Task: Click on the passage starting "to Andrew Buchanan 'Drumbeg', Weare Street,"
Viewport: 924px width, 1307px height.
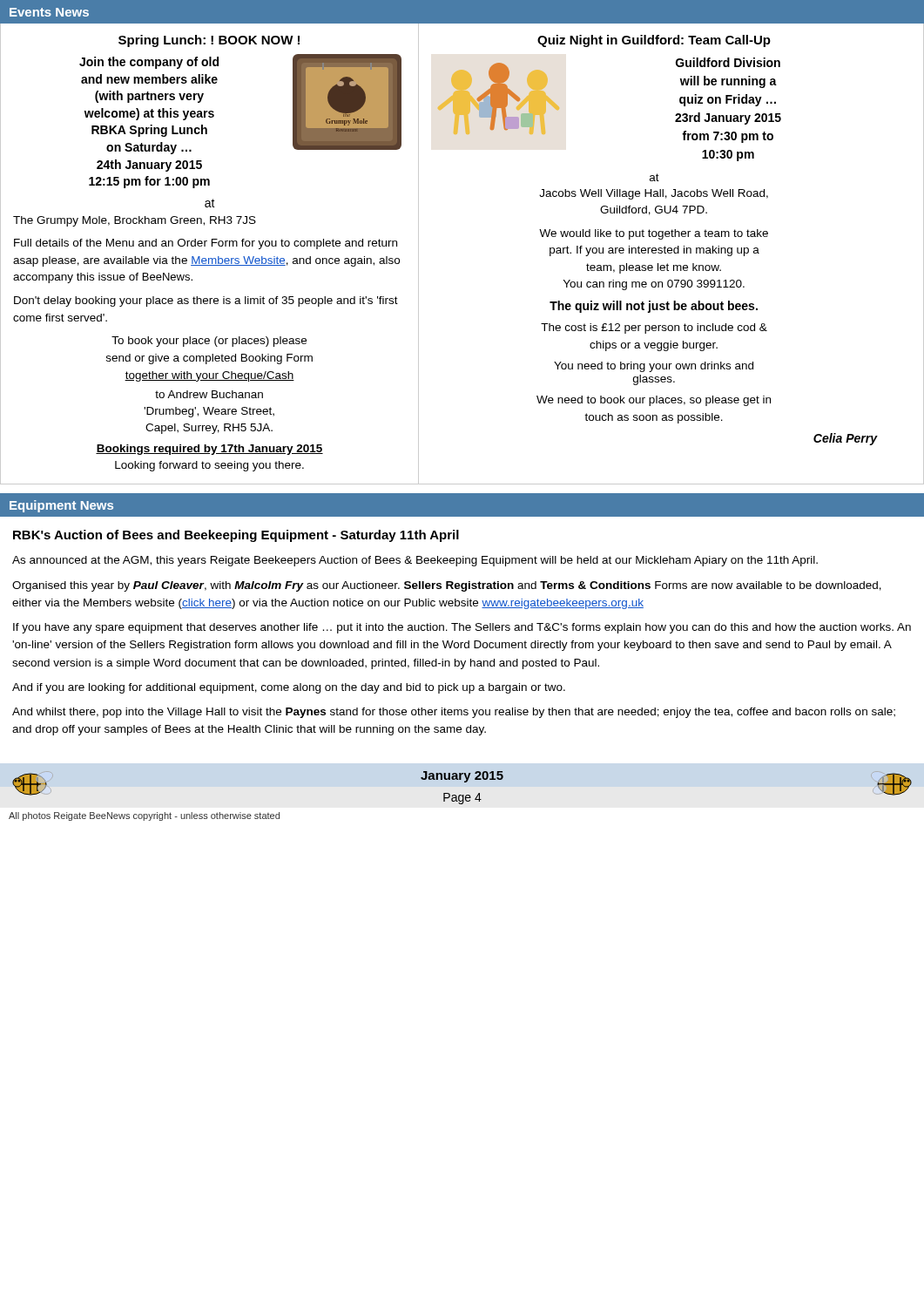Action: [x=209, y=411]
